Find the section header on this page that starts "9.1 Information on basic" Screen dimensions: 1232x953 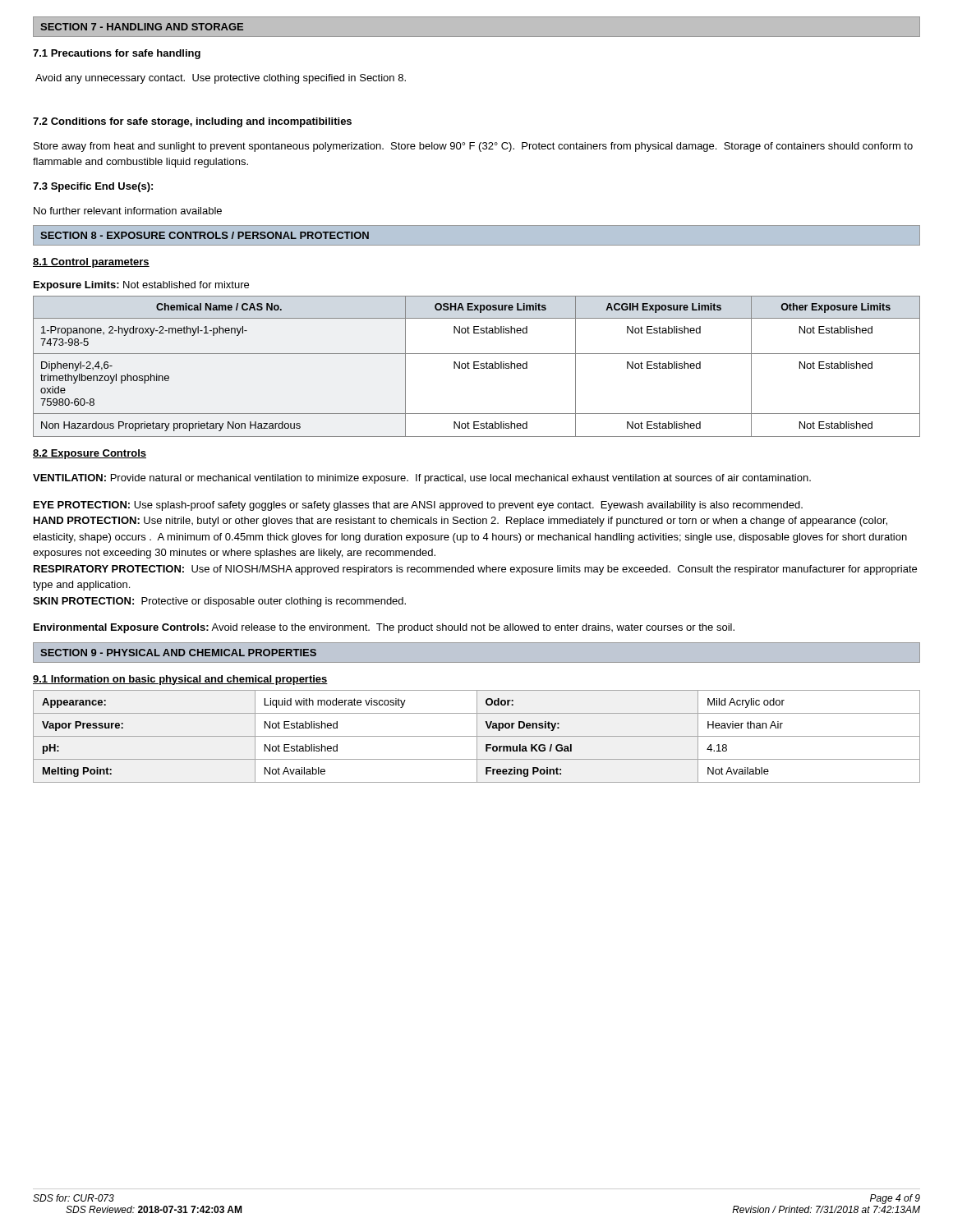[x=476, y=678]
